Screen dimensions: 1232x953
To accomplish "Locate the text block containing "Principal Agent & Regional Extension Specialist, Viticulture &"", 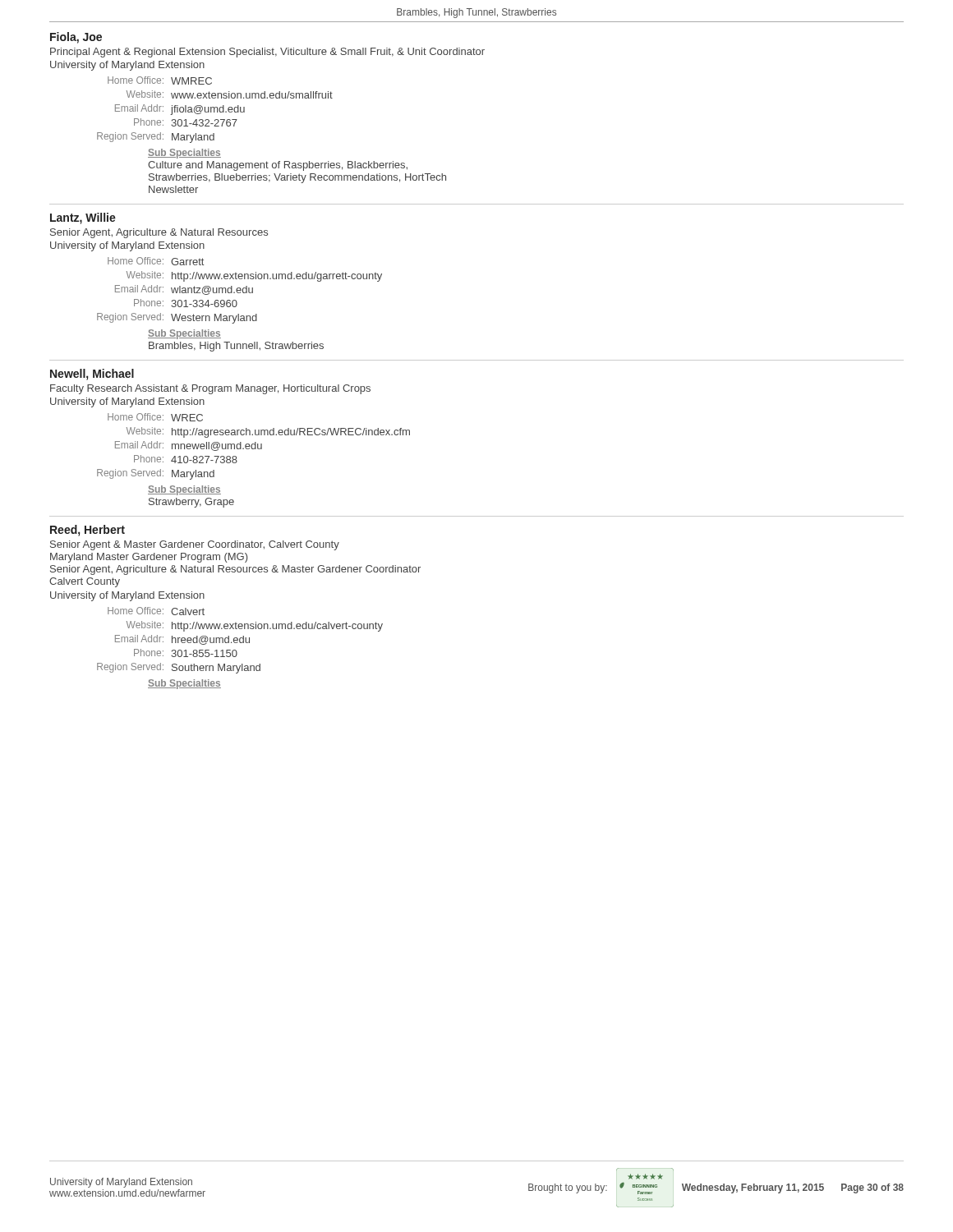I will coord(267,51).
